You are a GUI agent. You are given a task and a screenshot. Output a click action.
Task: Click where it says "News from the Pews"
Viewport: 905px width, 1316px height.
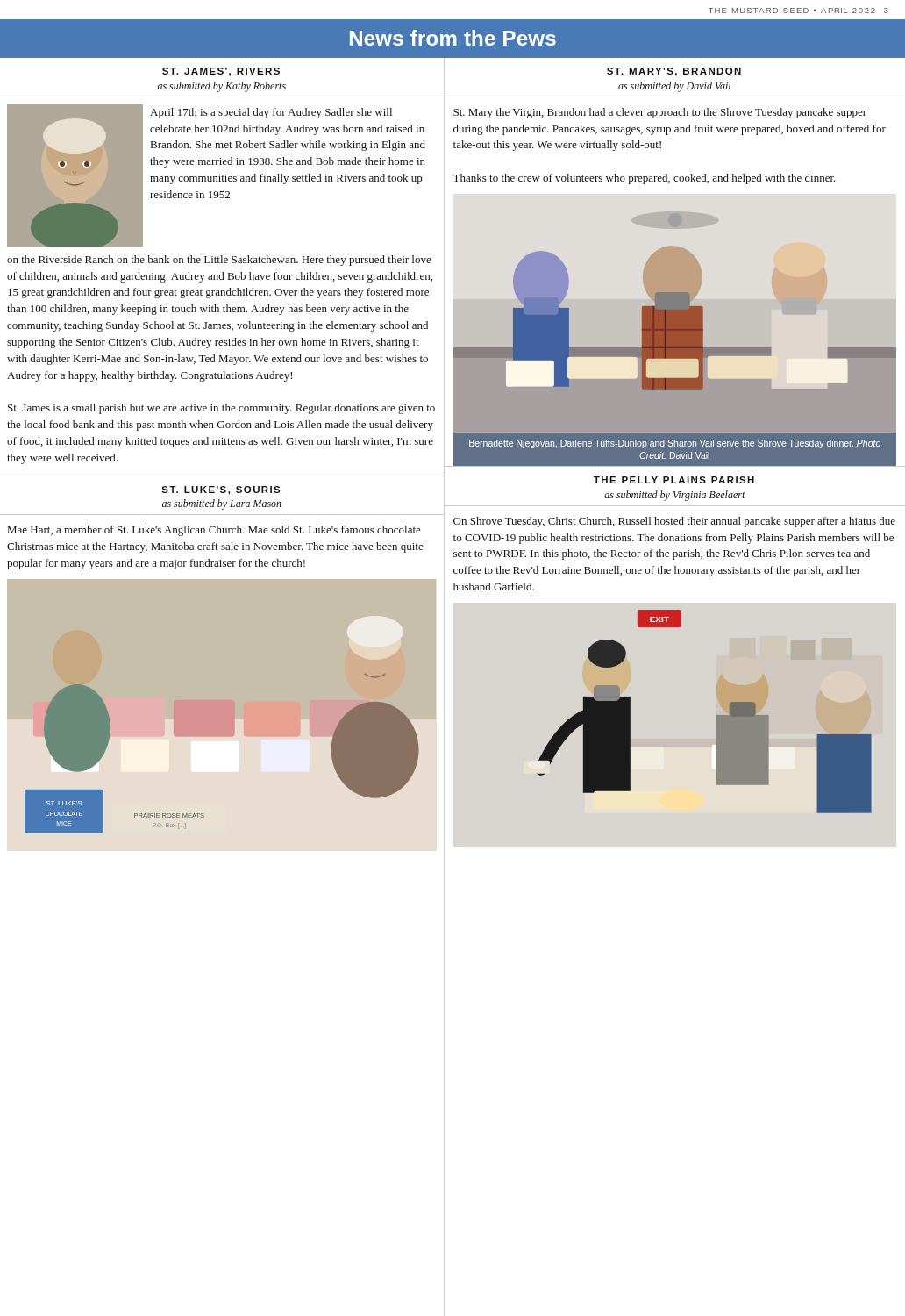point(452,39)
